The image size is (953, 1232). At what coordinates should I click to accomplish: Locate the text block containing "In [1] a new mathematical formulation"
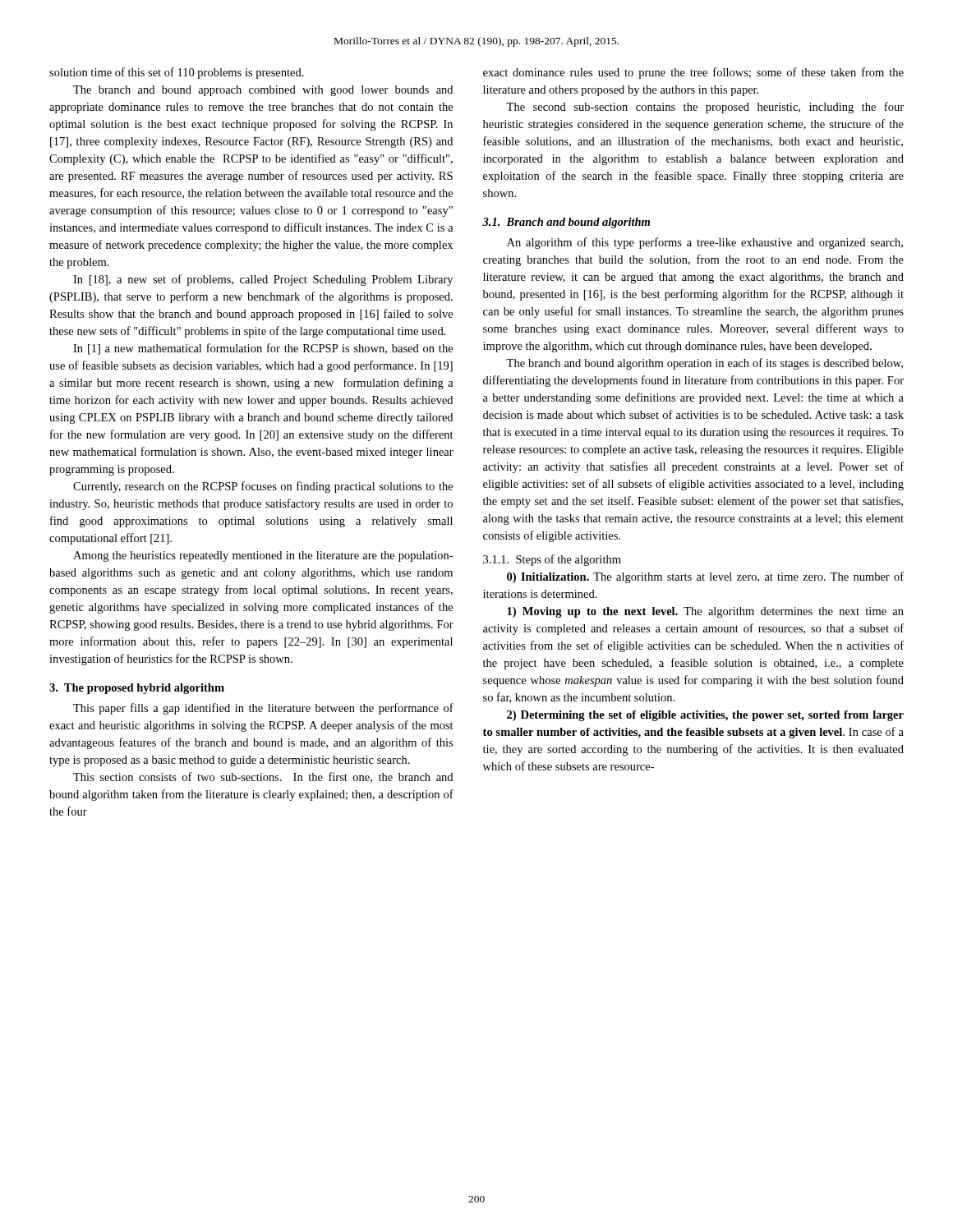click(251, 409)
